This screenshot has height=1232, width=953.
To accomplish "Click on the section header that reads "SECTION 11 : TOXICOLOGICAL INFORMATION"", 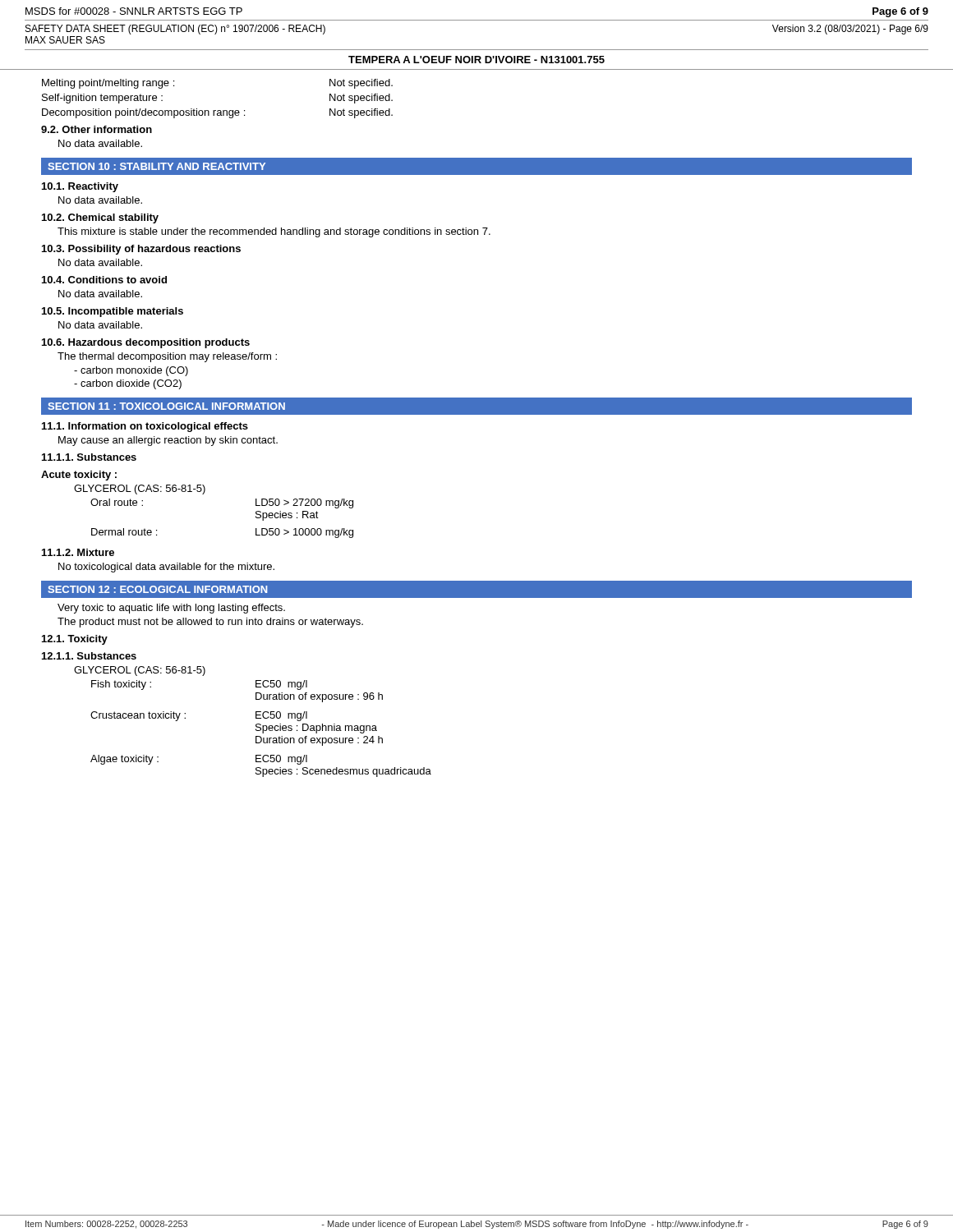I will (167, 406).
